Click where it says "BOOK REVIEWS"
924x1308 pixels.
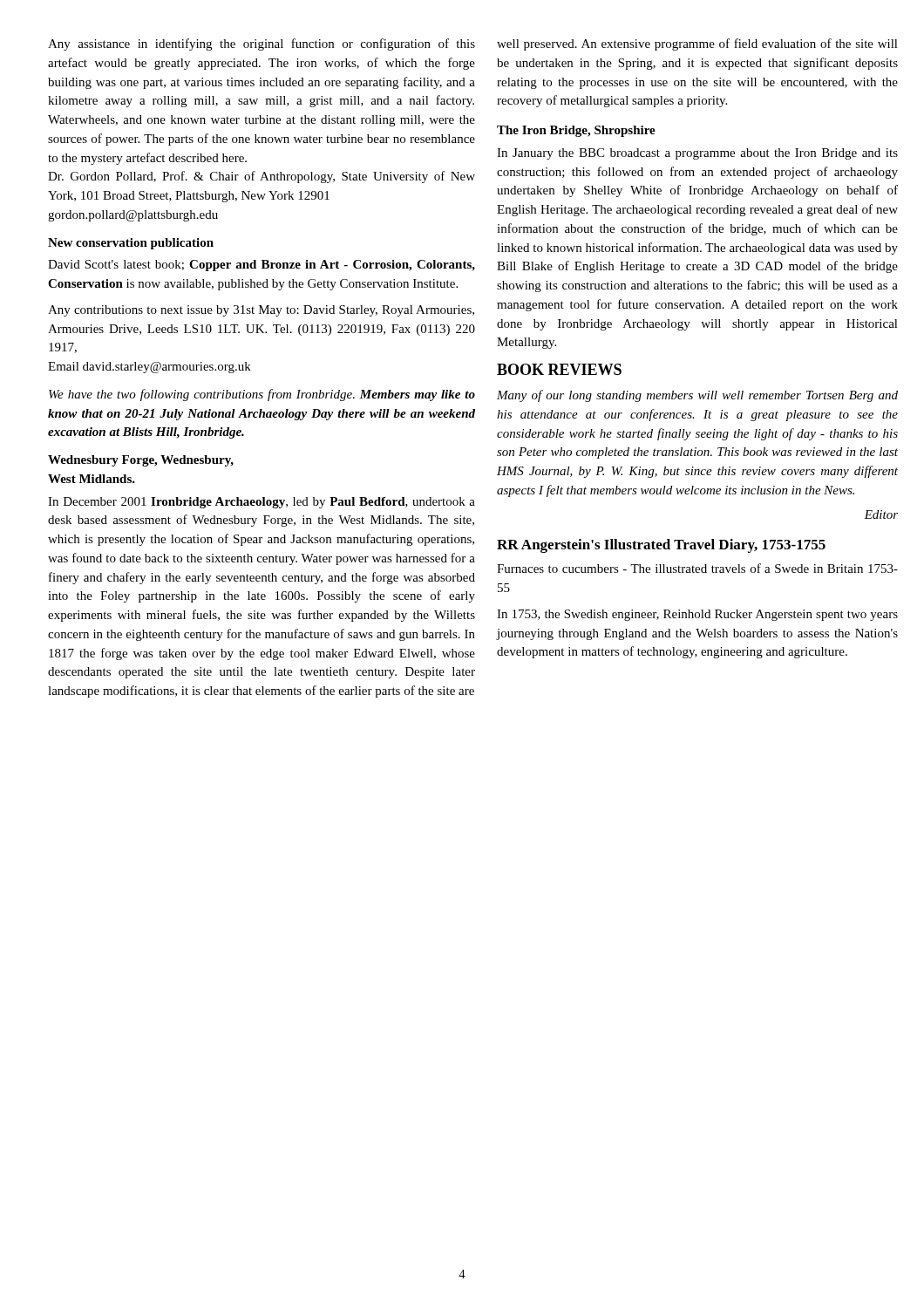tap(559, 370)
